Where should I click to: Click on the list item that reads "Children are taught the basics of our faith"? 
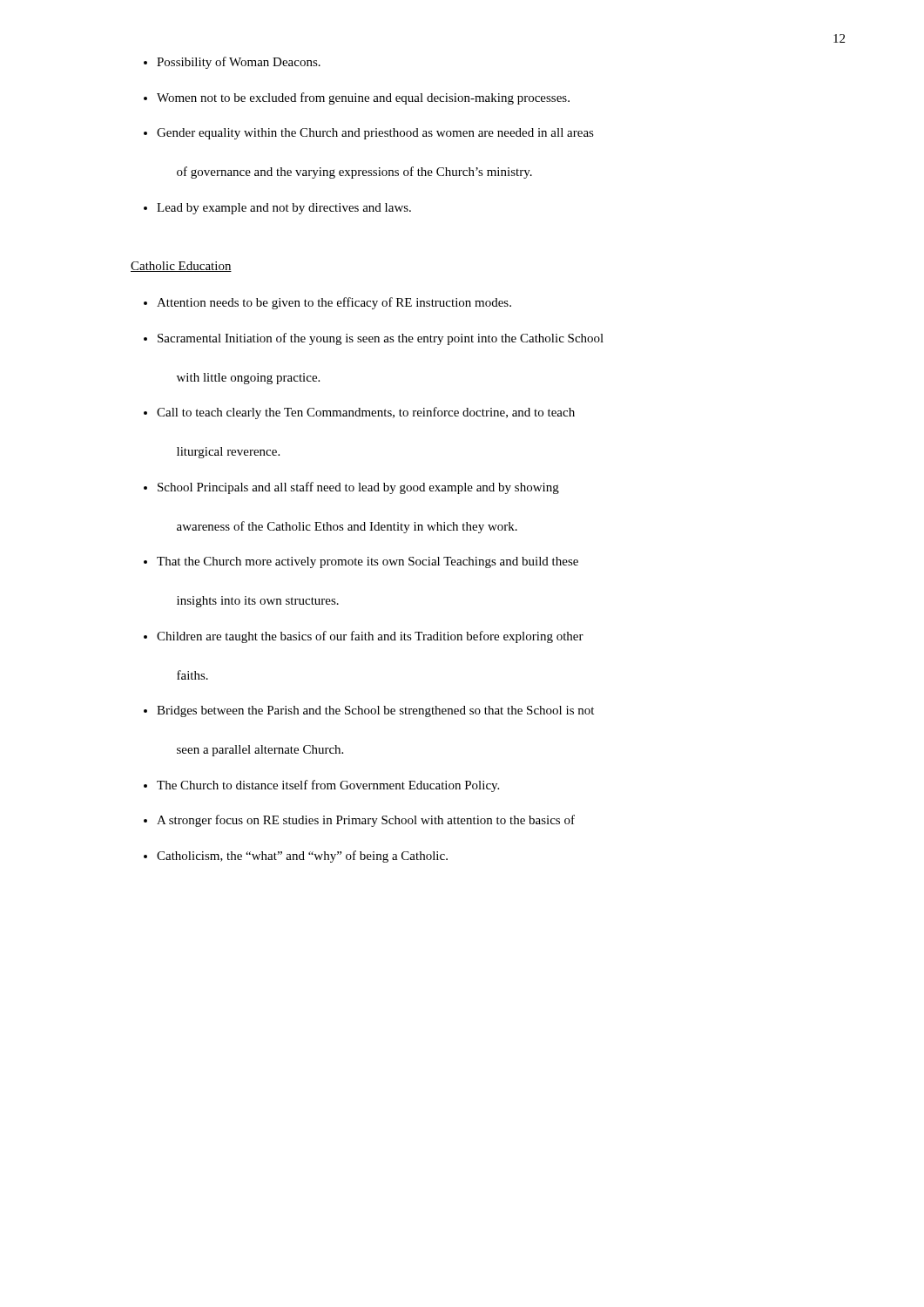click(370, 637)
